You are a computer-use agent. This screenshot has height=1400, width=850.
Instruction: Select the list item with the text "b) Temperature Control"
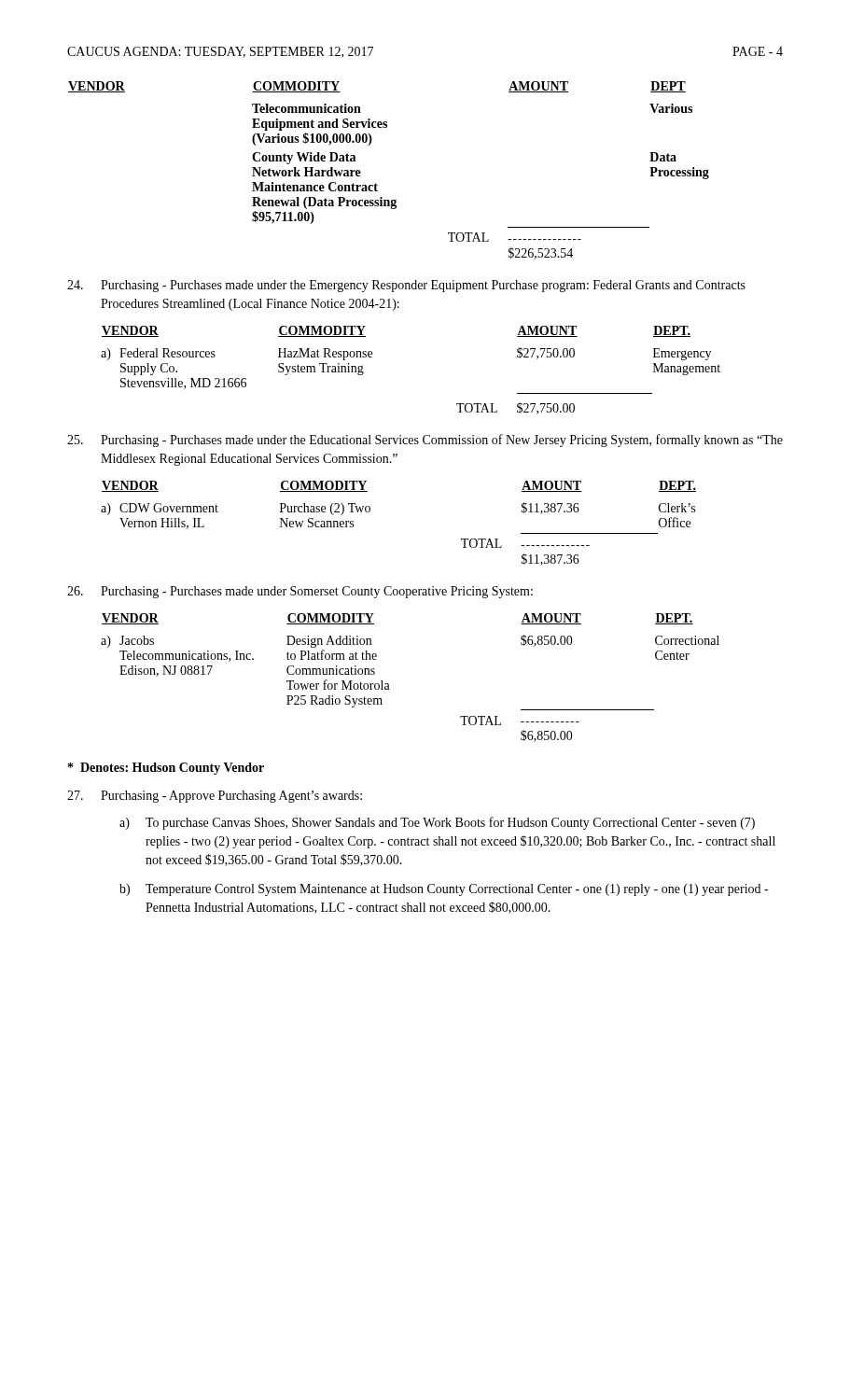click(x=451, y=899)
